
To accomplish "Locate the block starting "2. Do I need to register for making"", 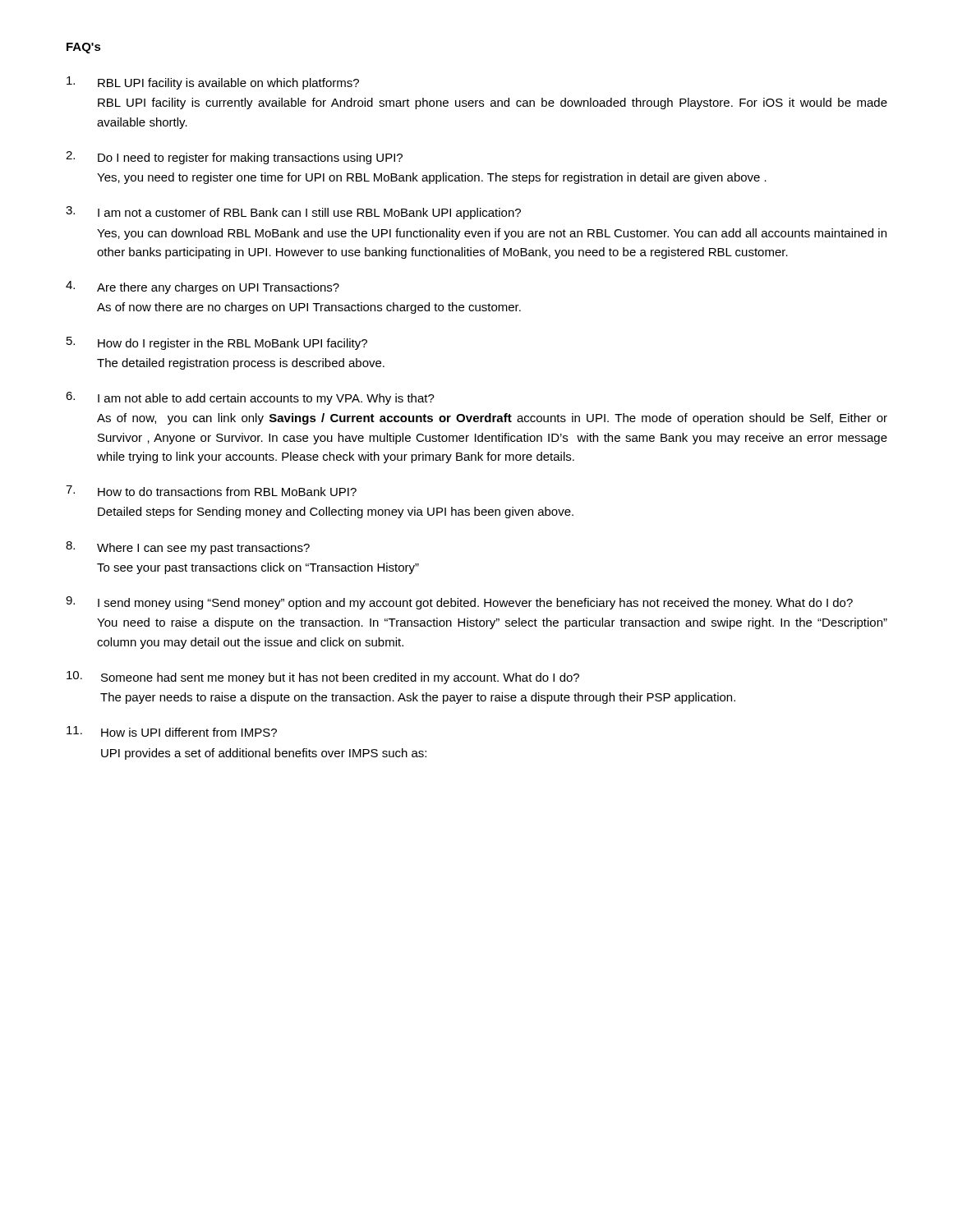I will (476, 167).
